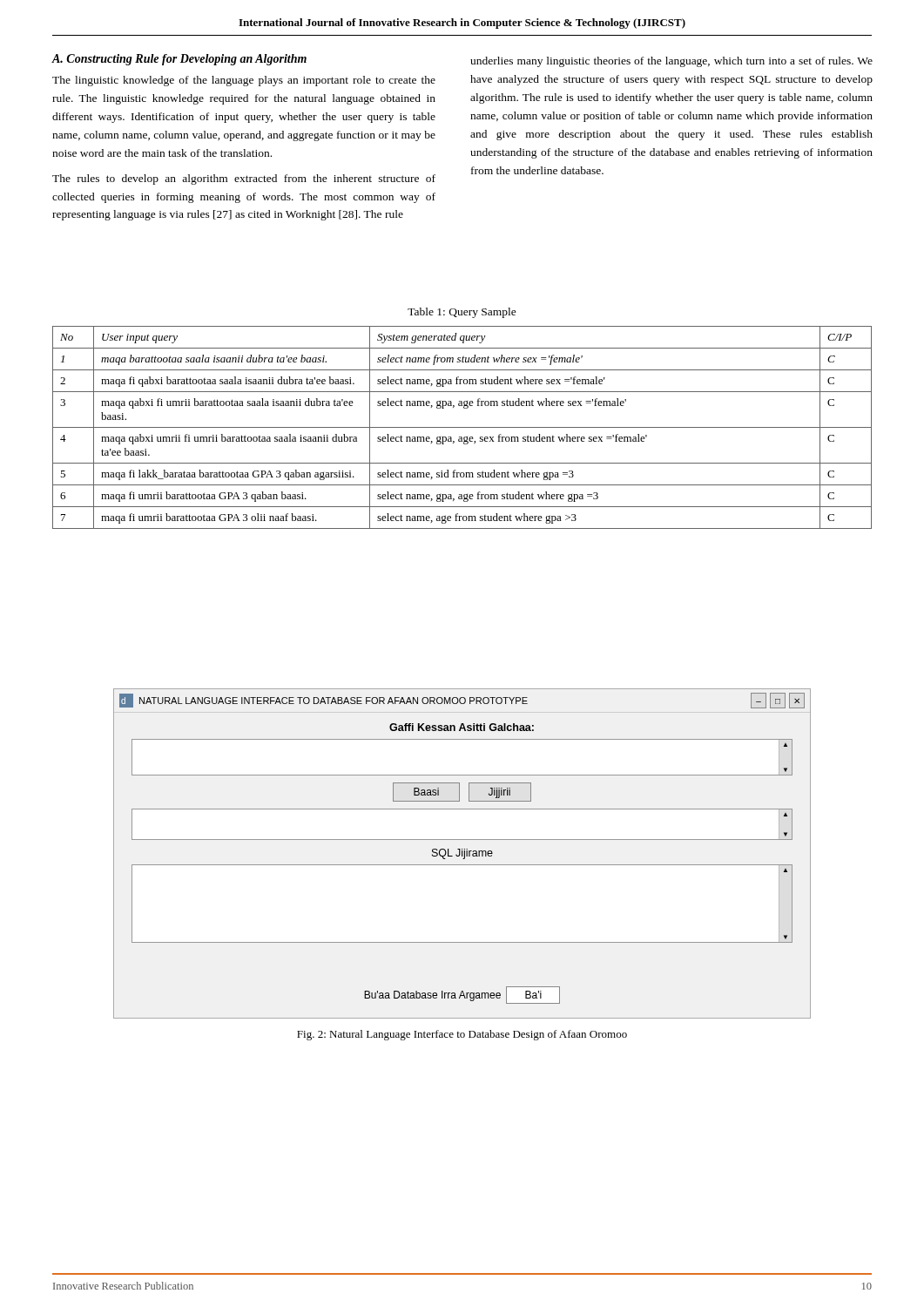The height and width of the screenshot is (1307, 924).
Task: Find the table that mentions "maqa fi lakk_barataa barattootaa GPA"
Action: click(x=462, y=427)
